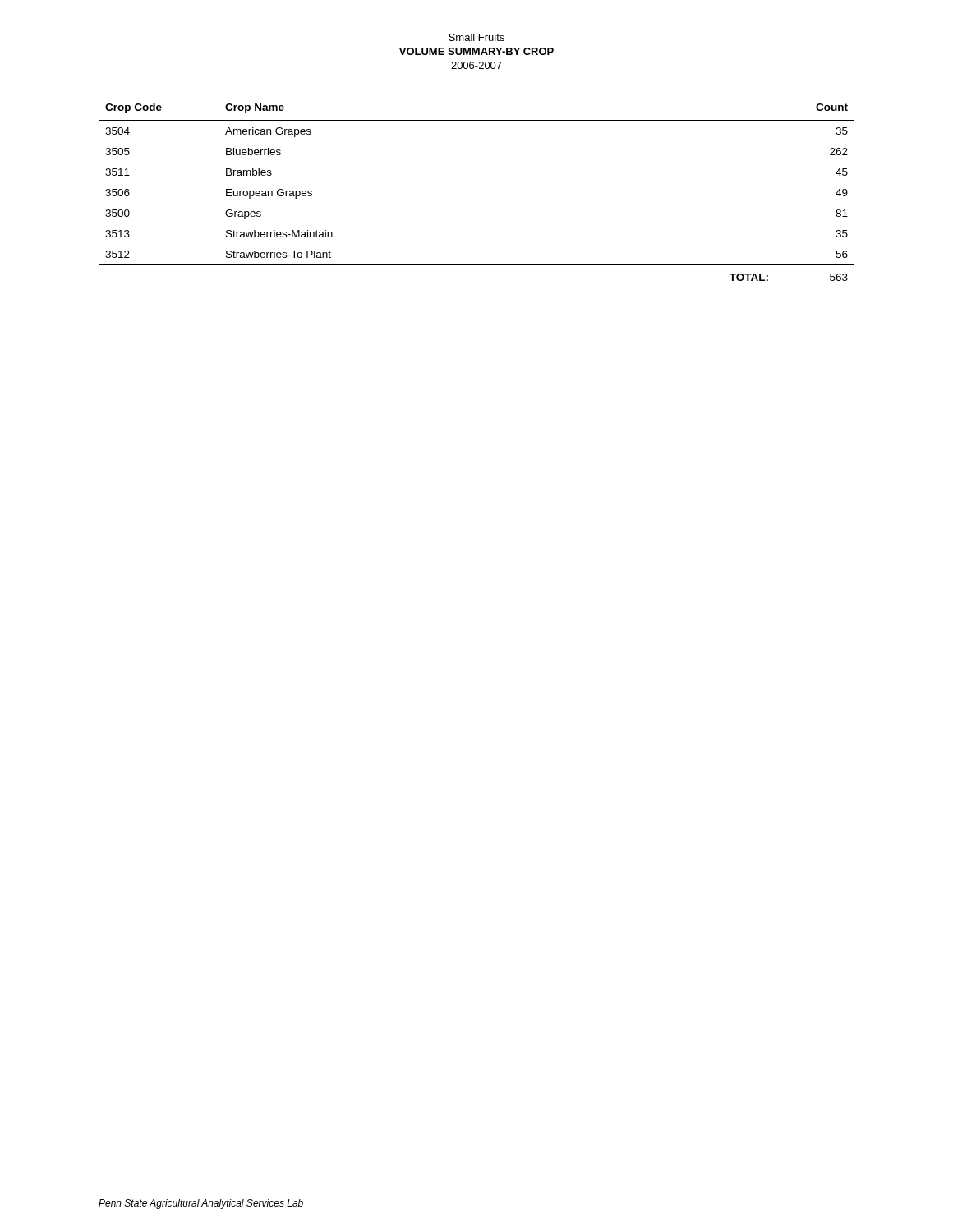This screenshot has height=1232, width=953.
Task: Locate a table
Action: click(x=476, y=192)
